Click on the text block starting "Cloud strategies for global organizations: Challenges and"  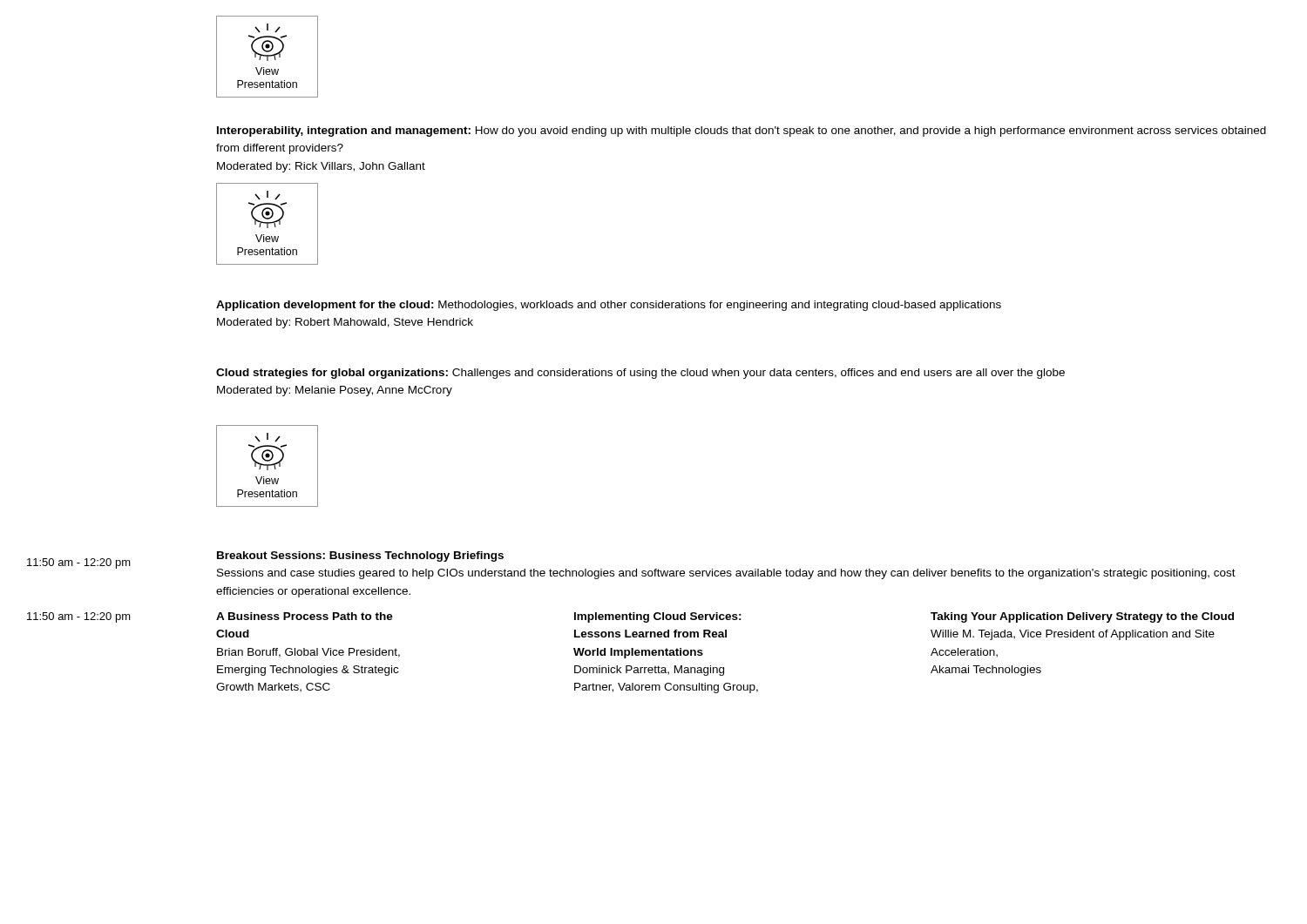tap(641, 381)
